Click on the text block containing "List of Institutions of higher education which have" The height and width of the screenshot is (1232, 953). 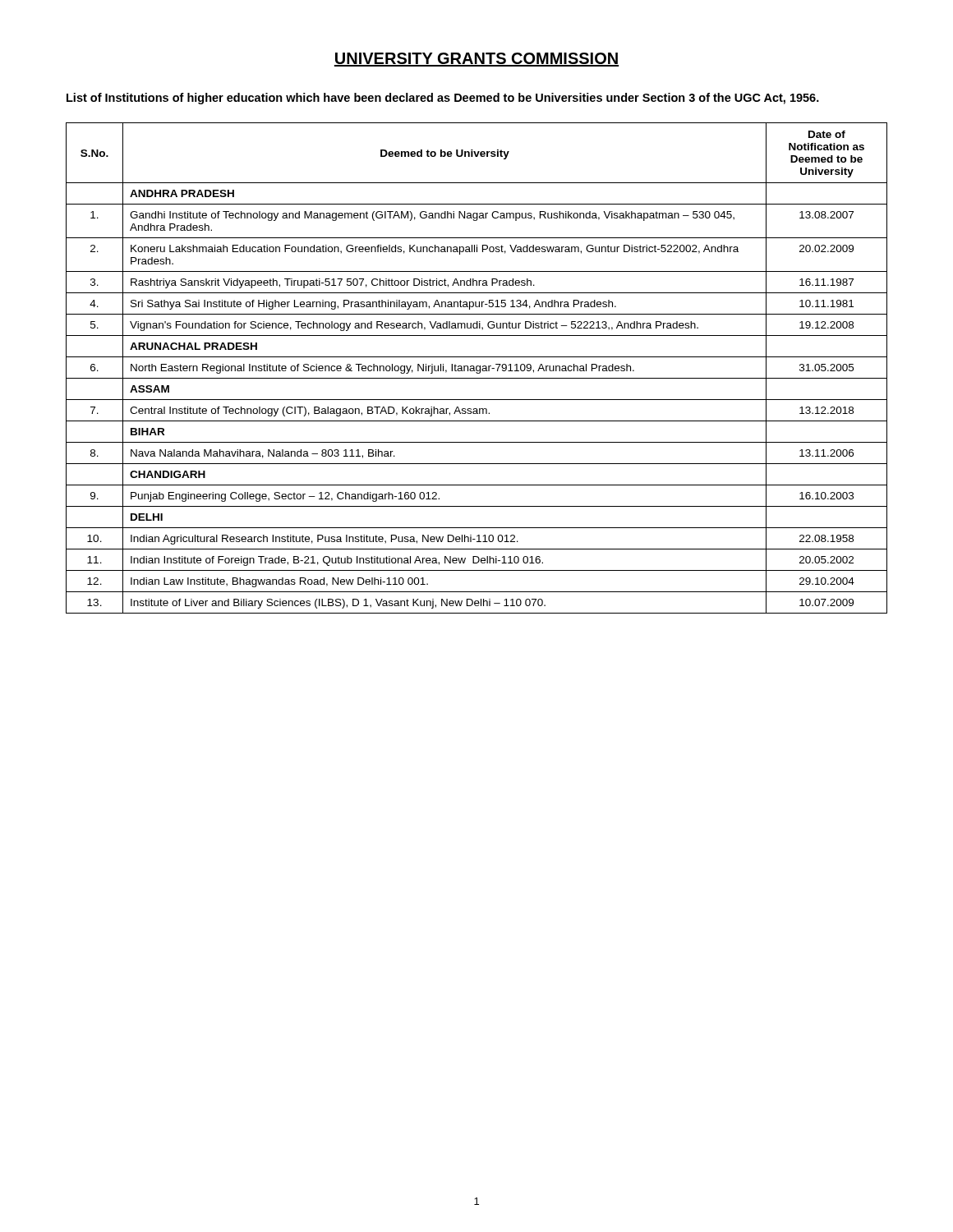[x=476, y=98]
